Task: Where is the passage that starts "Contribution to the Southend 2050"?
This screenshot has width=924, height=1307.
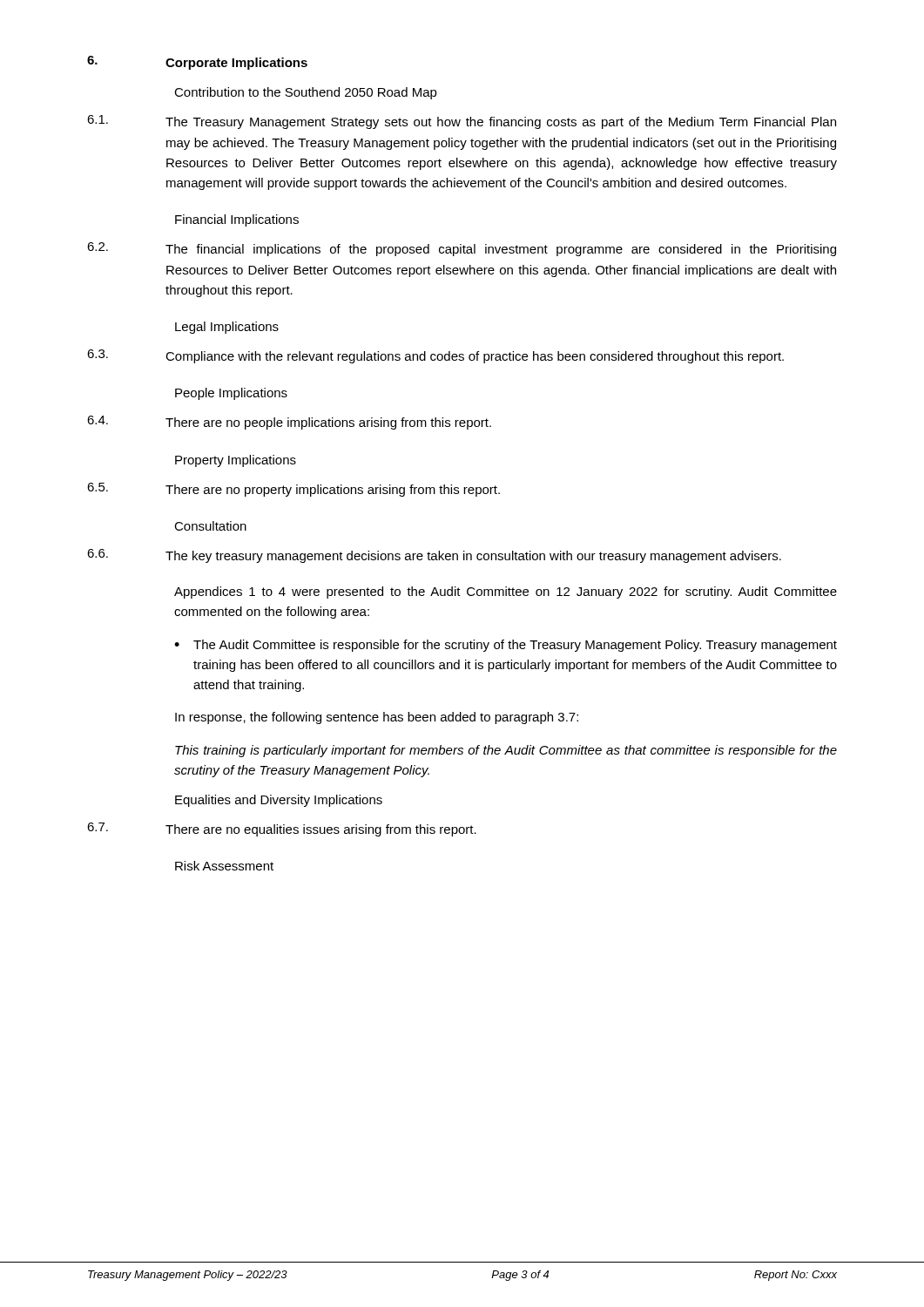Action: pos(306,92)
